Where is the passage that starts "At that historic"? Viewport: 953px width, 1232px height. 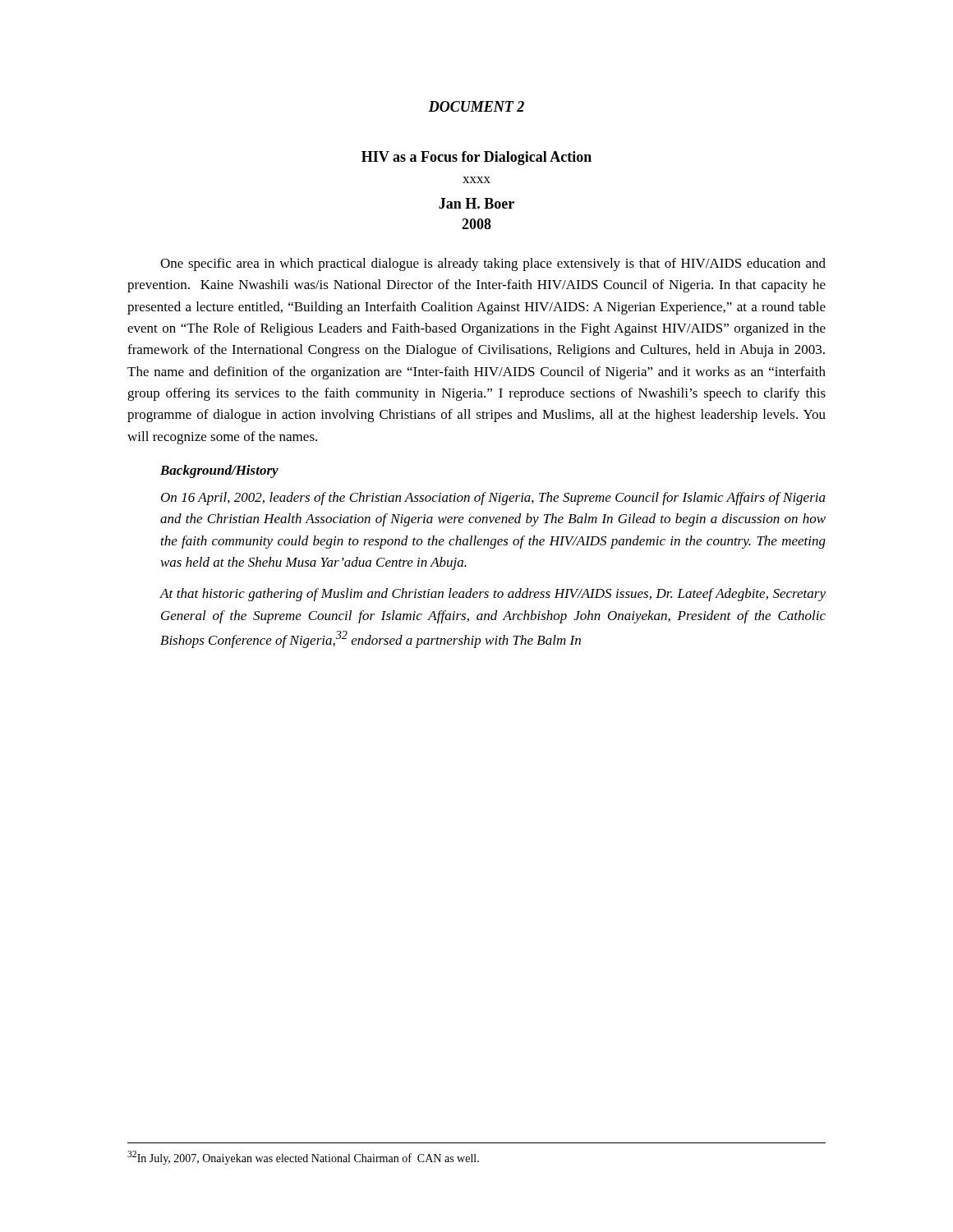493,617
